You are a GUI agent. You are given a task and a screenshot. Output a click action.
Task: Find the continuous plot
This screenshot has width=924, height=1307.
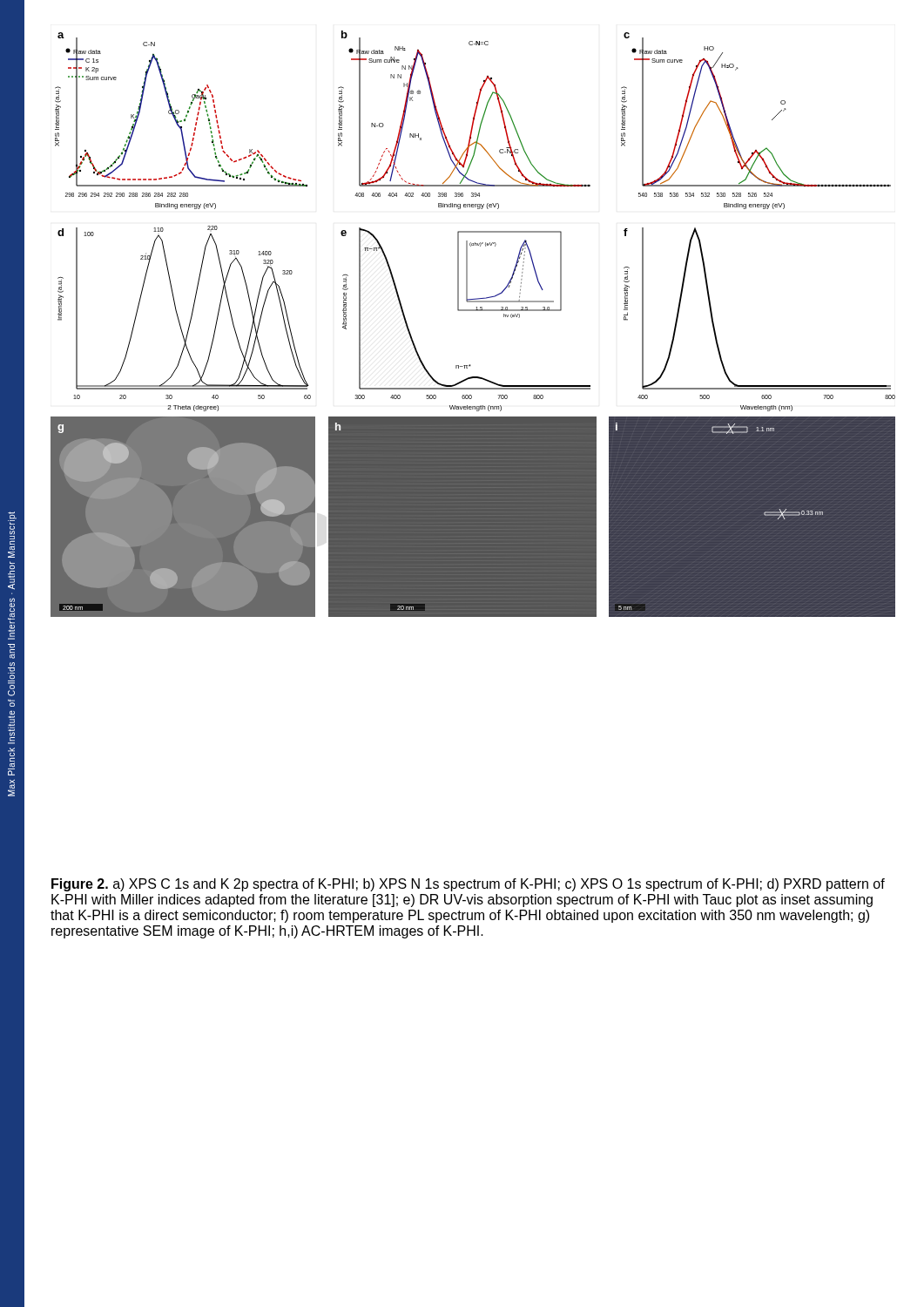(x=473, y=321)
